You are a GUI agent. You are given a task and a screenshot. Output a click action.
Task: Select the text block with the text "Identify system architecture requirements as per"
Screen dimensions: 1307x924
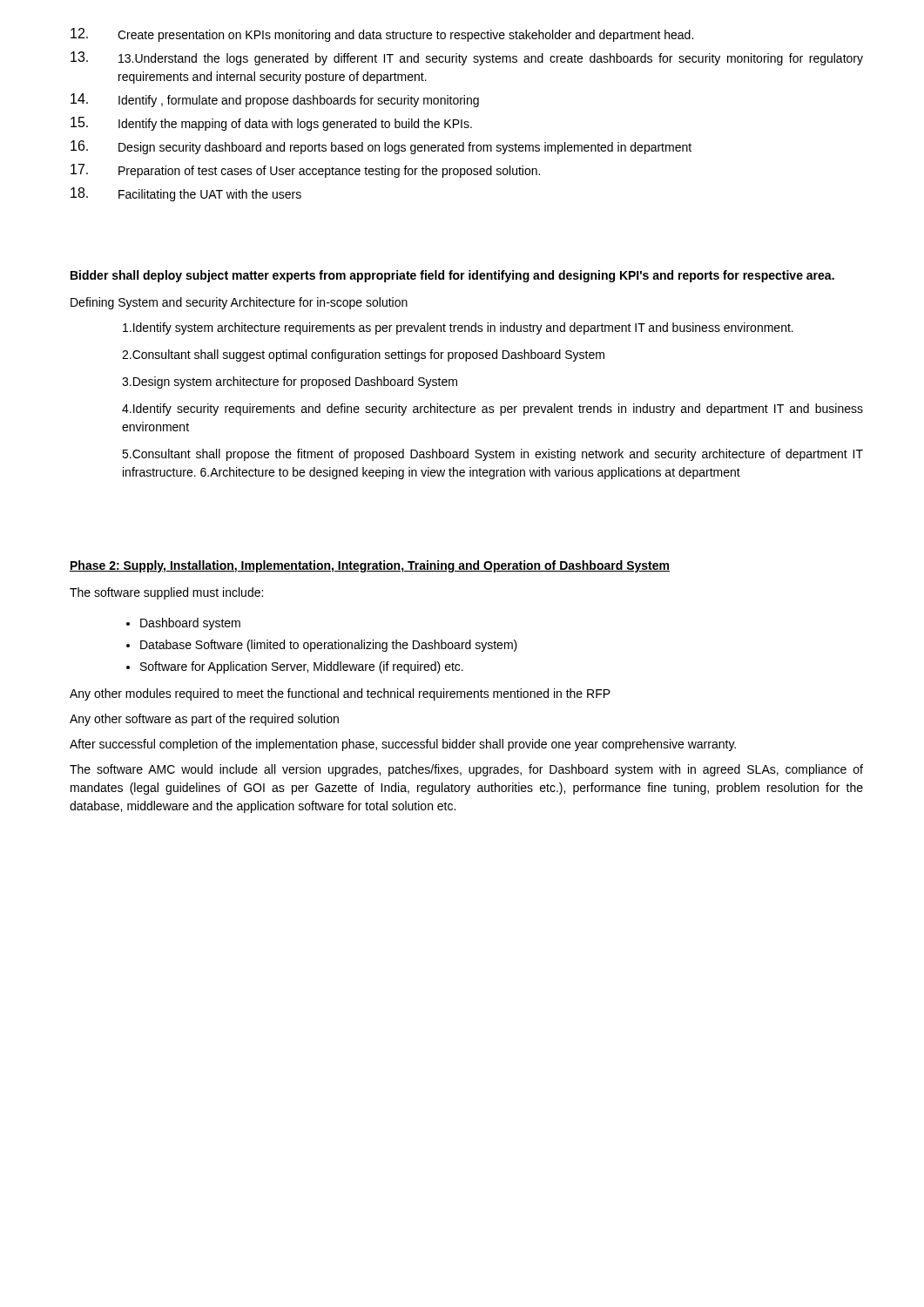pyautogui.click(x=458, y=328)
